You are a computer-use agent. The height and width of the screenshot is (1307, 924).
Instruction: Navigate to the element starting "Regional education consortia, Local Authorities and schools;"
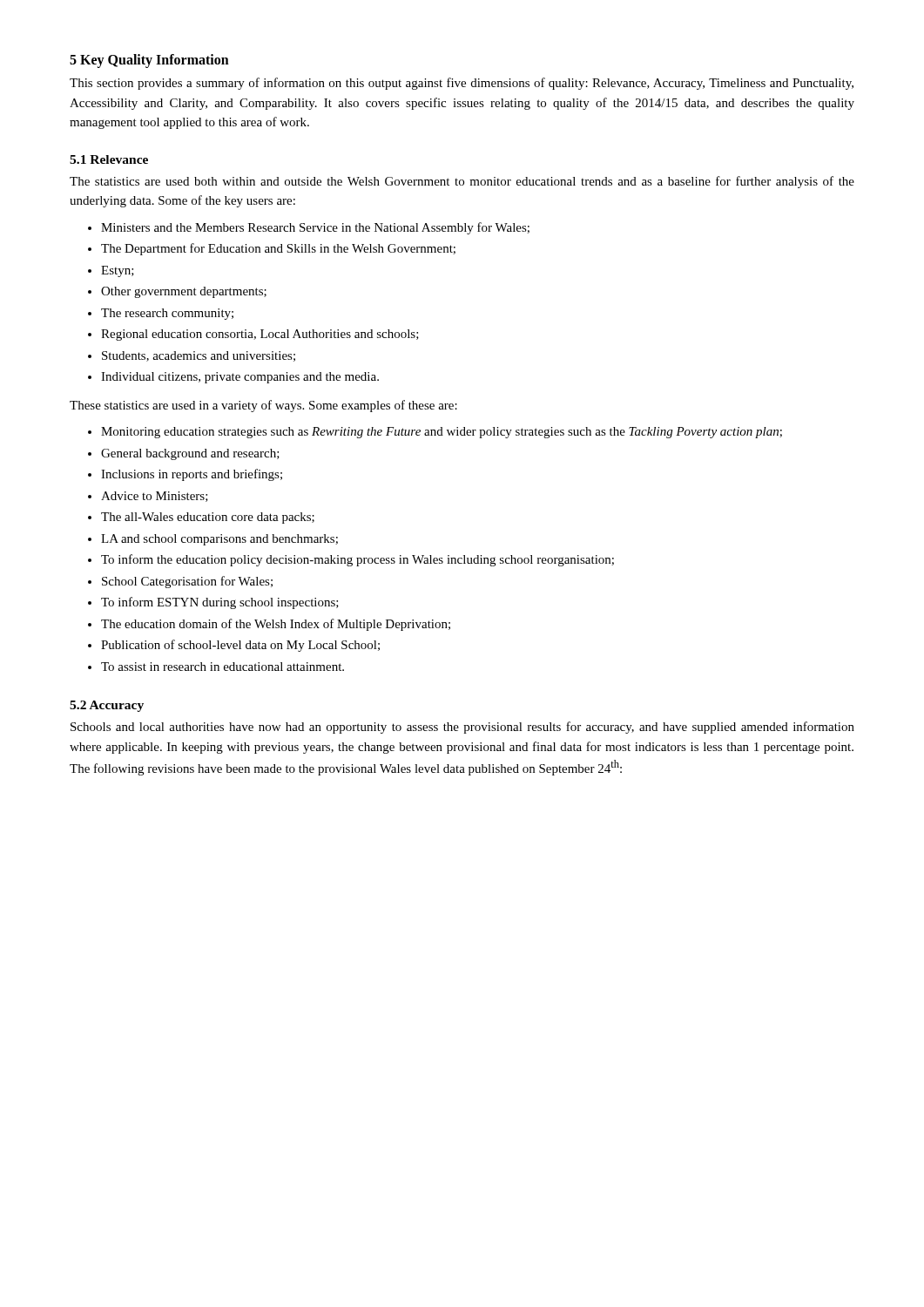(x=260, y=334)
